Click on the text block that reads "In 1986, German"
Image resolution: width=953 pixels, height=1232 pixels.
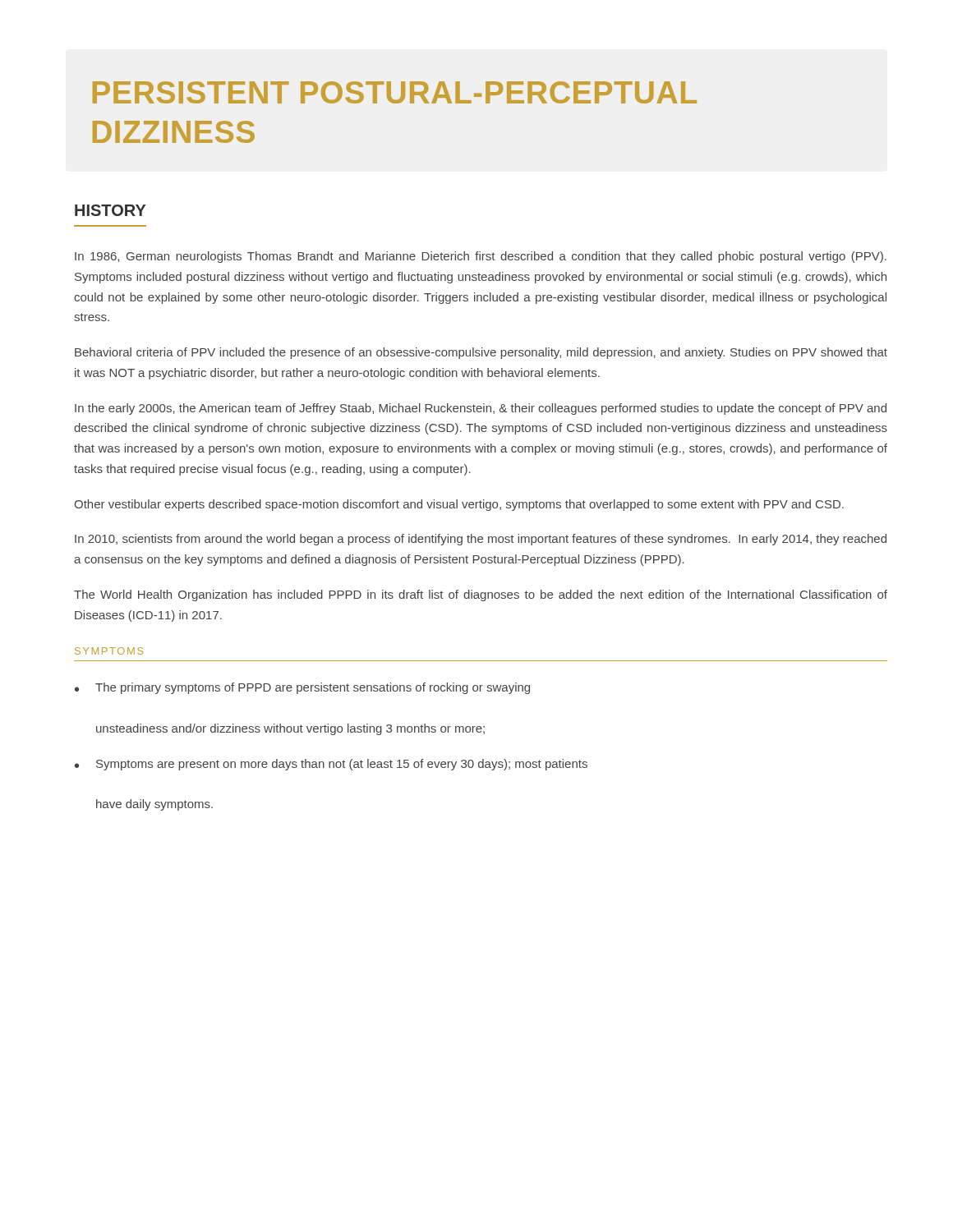pos(481,286)
